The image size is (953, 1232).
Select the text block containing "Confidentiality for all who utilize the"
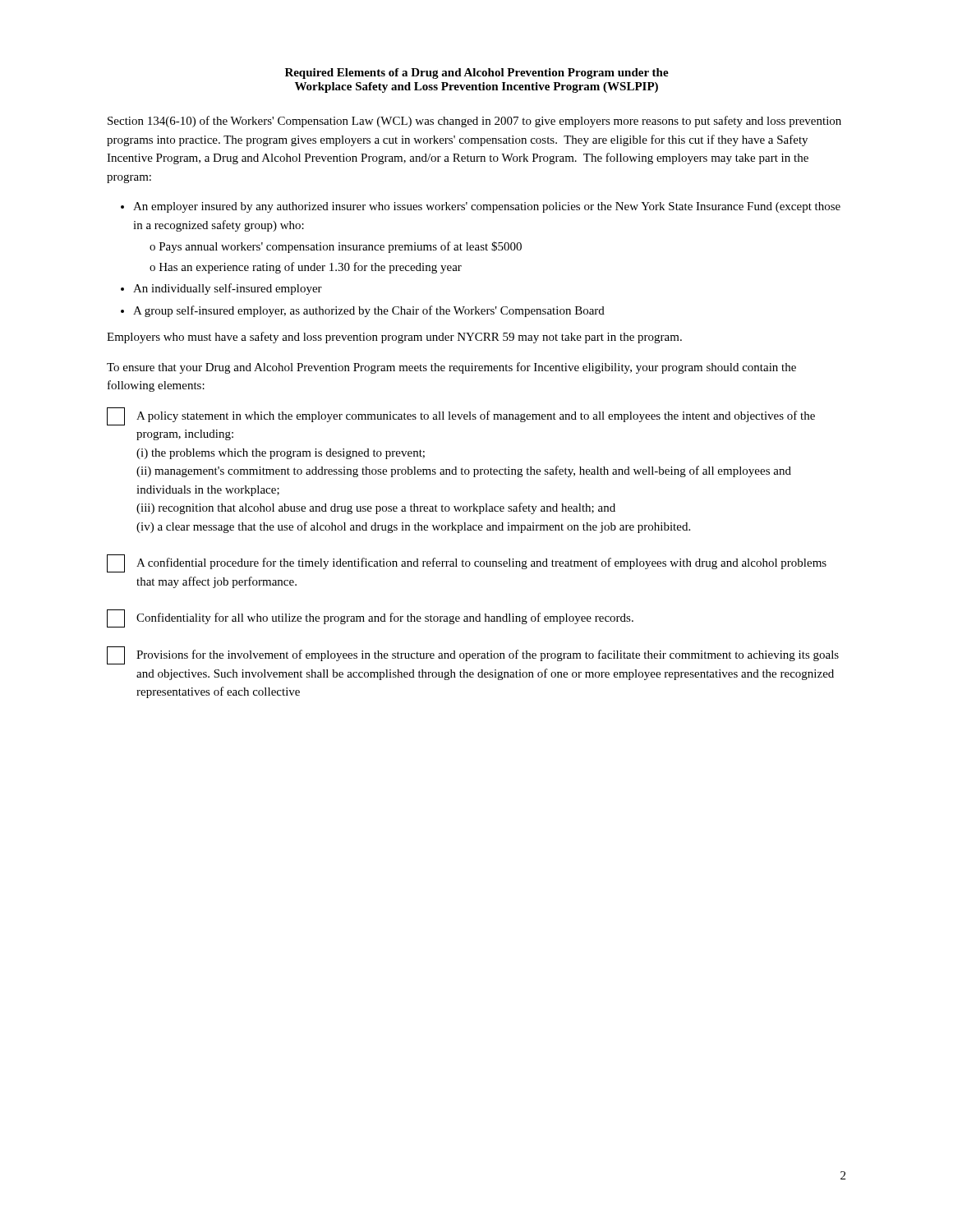click(x=476, y=618)
